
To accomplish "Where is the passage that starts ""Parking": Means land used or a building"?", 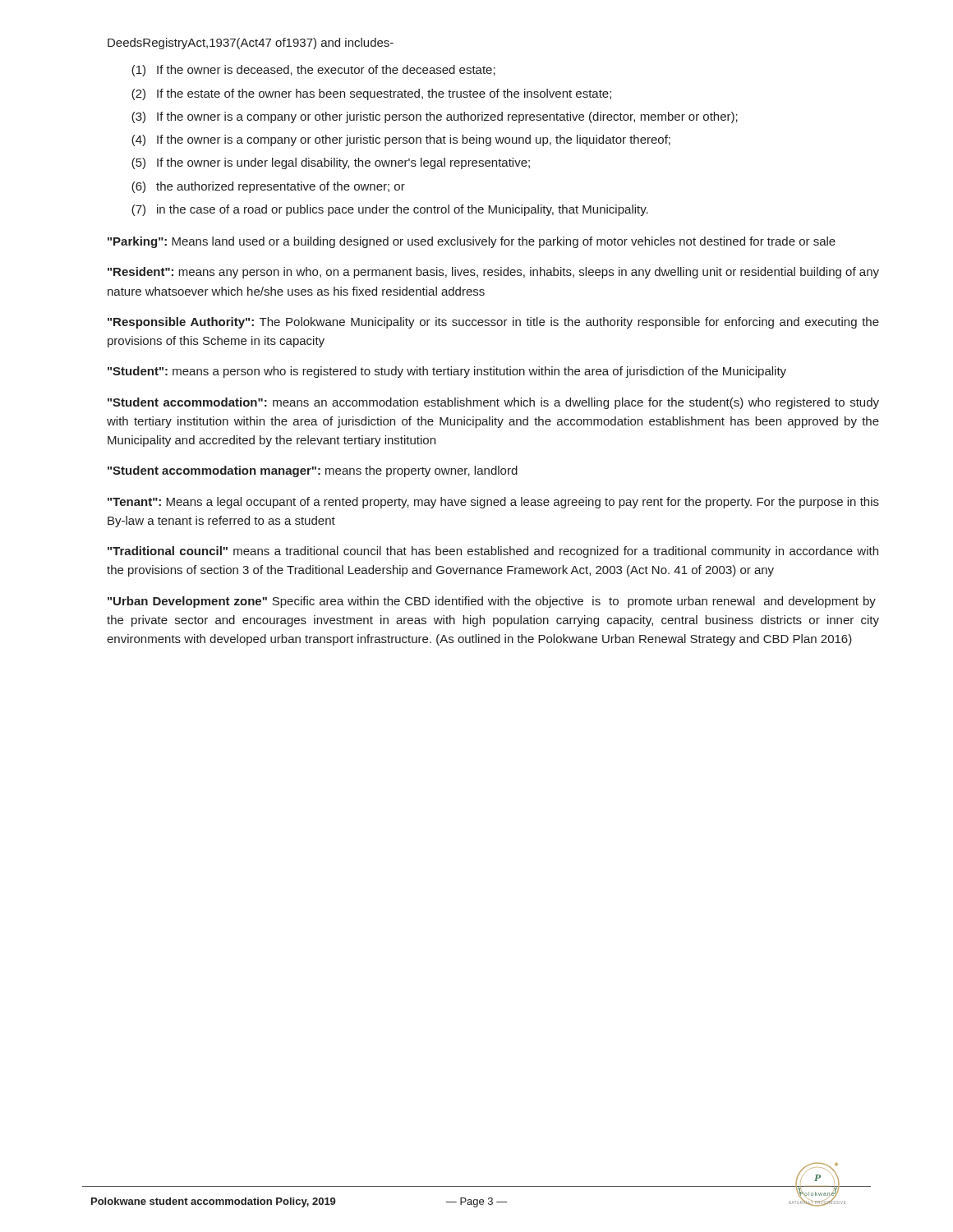I will (x=471, y=241).
